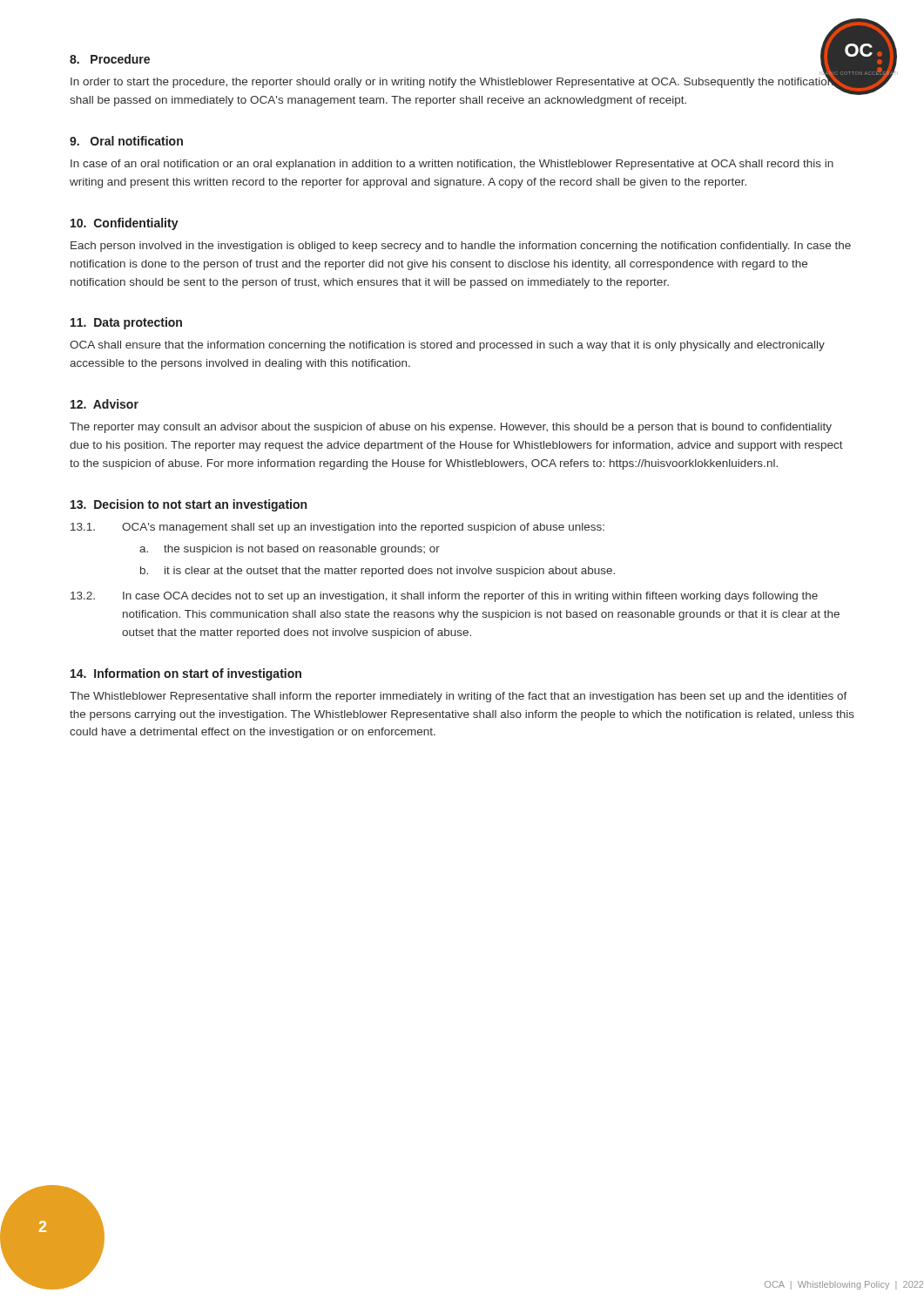Point to the passage starting "13.1. OCA's management shall set up an"

point(337,528)
